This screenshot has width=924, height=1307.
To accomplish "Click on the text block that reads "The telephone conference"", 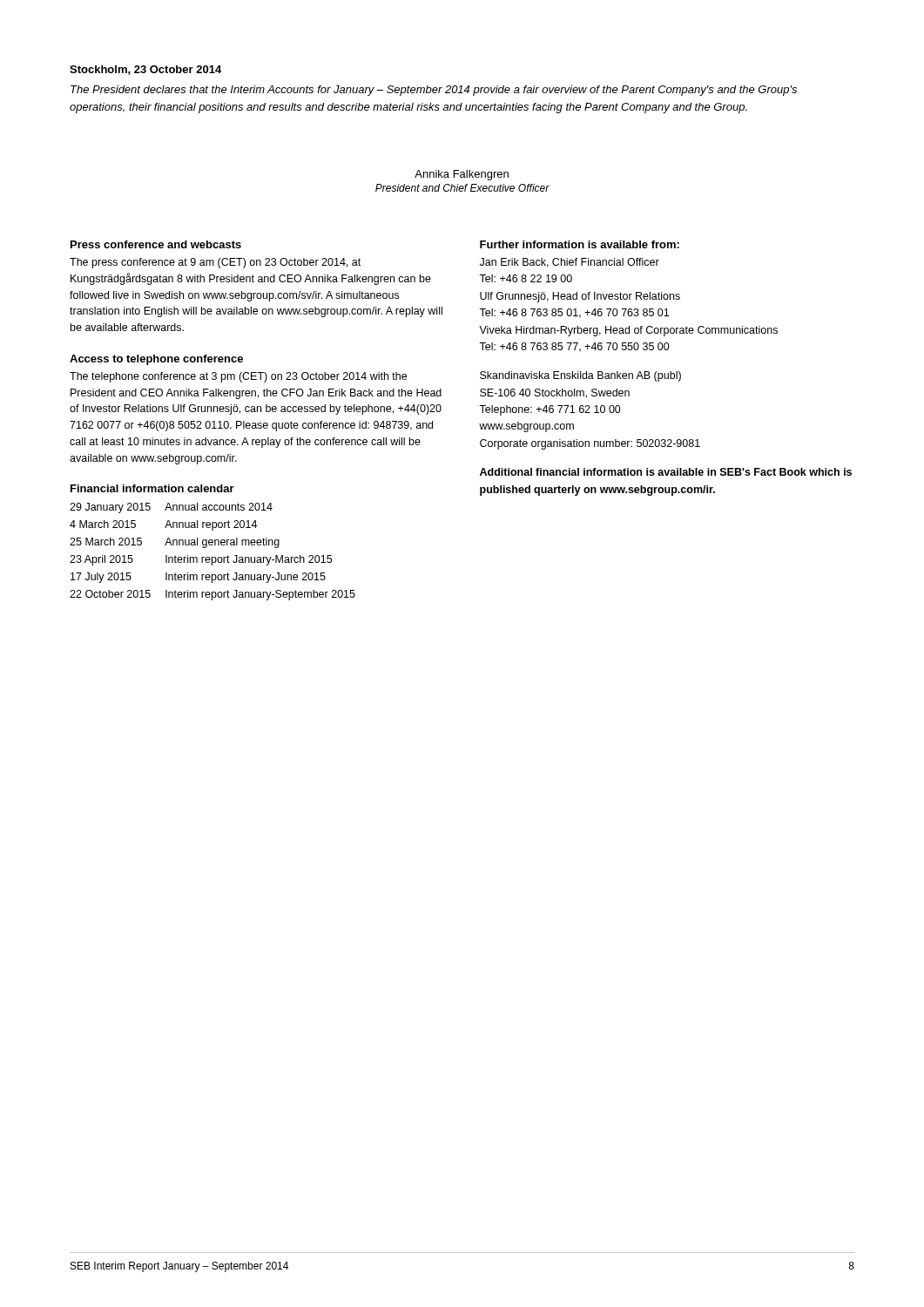I will (256, 417).
